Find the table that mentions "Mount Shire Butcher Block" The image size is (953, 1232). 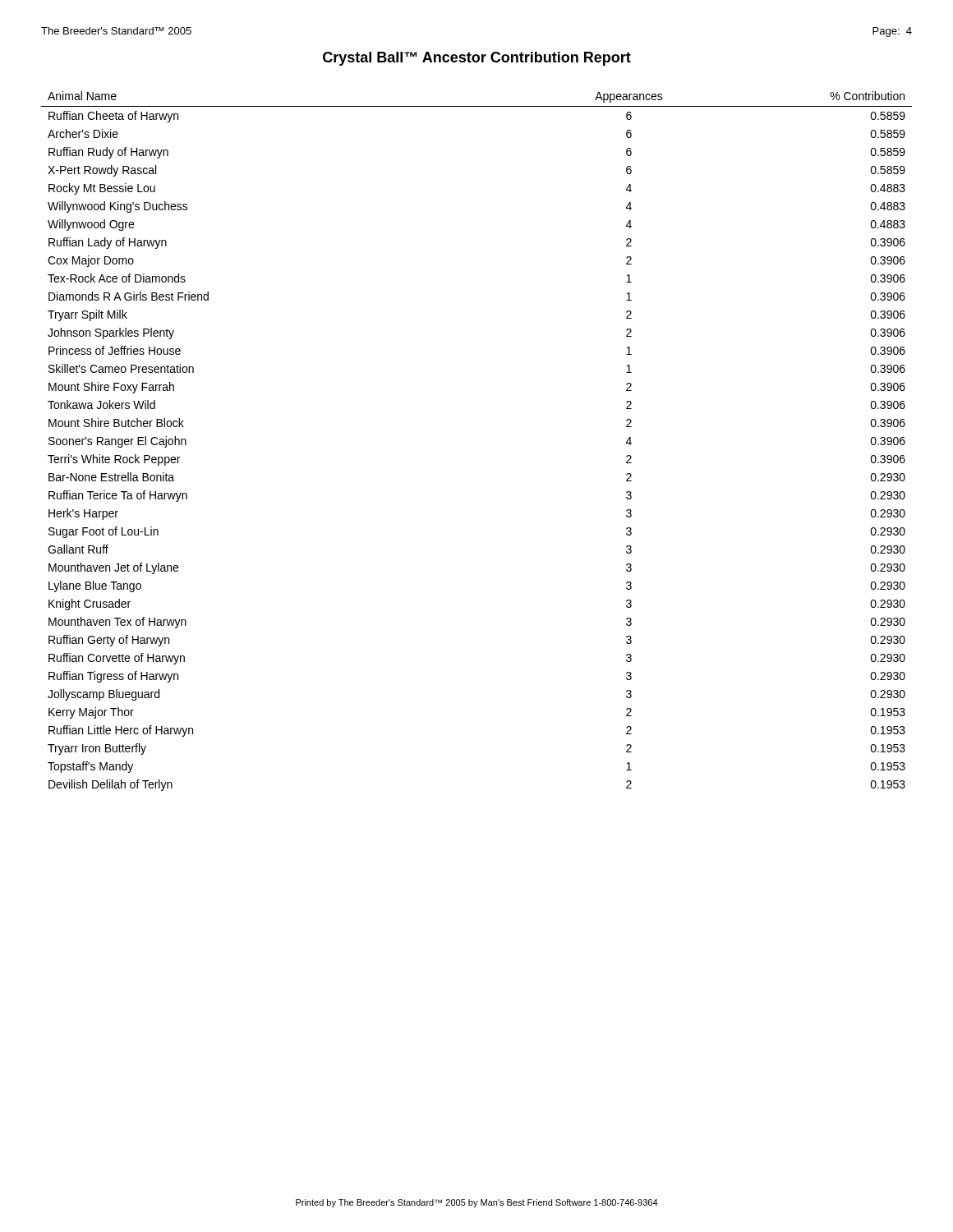476,440
